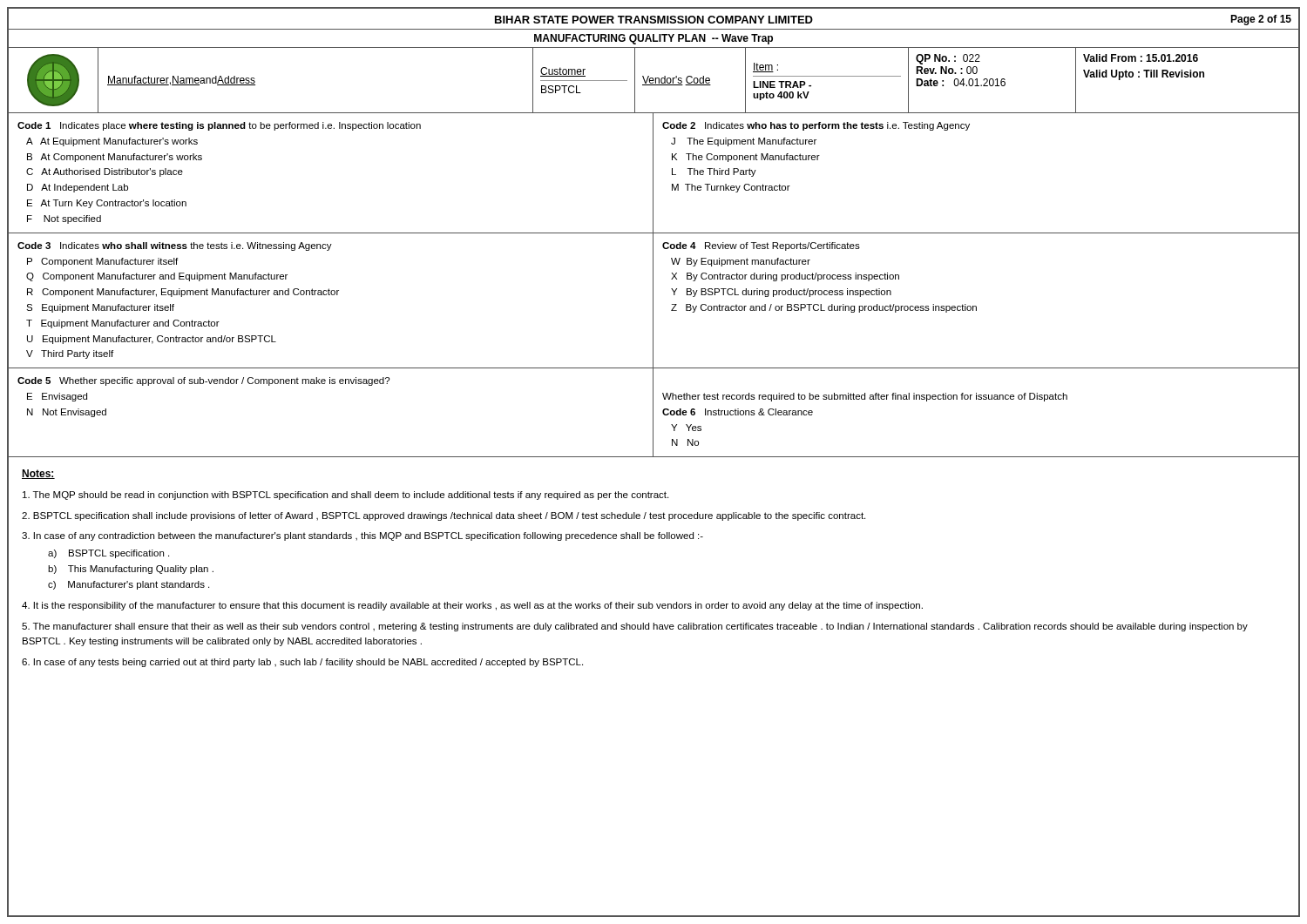Locate the list item with the text "2. BSPTCL specification shall"
1307x924 pixels.
(x=444, y=515)
